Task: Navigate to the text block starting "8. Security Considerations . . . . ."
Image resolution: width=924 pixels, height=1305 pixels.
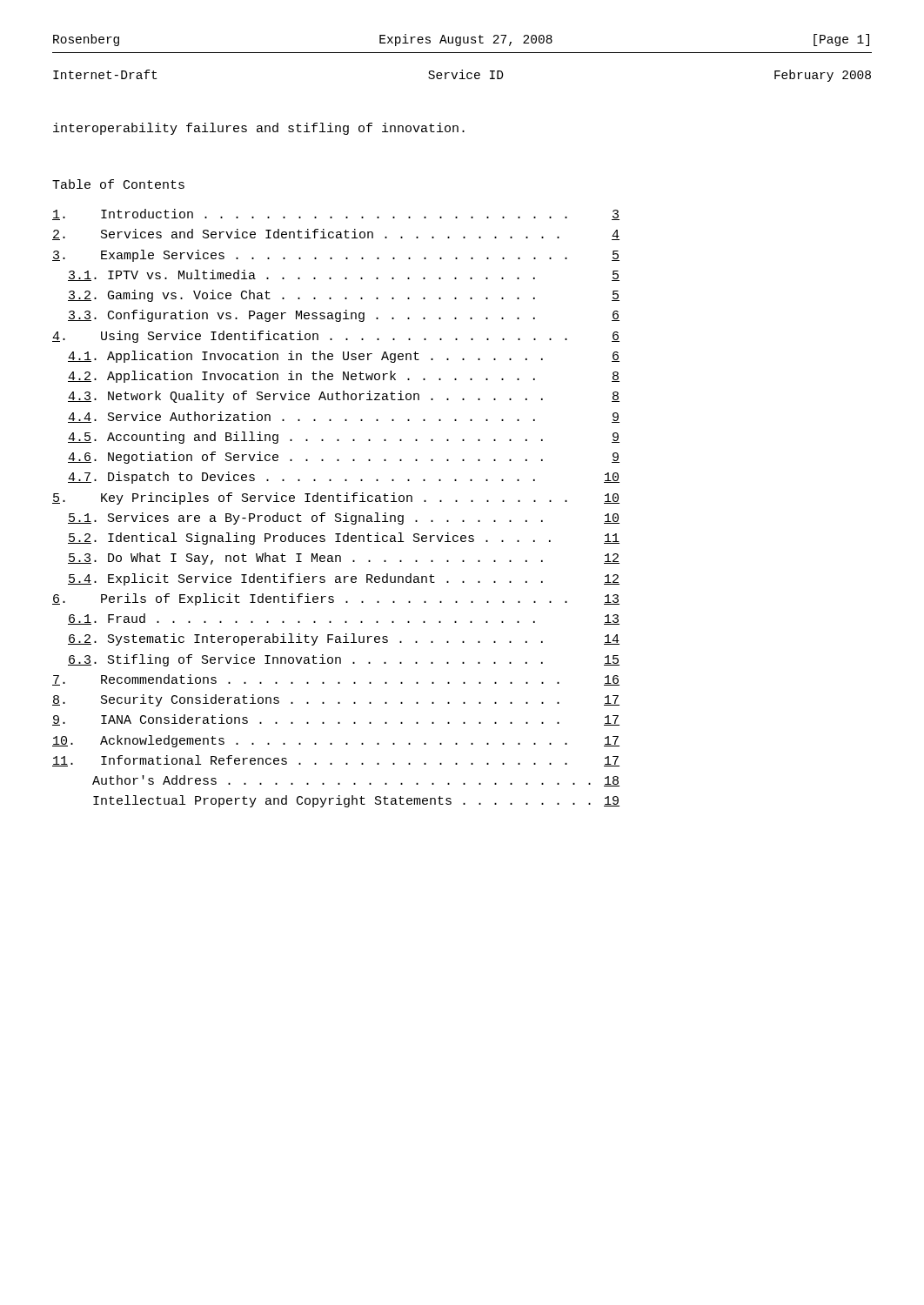Action: pyautogui.click(x=336, y=701)
